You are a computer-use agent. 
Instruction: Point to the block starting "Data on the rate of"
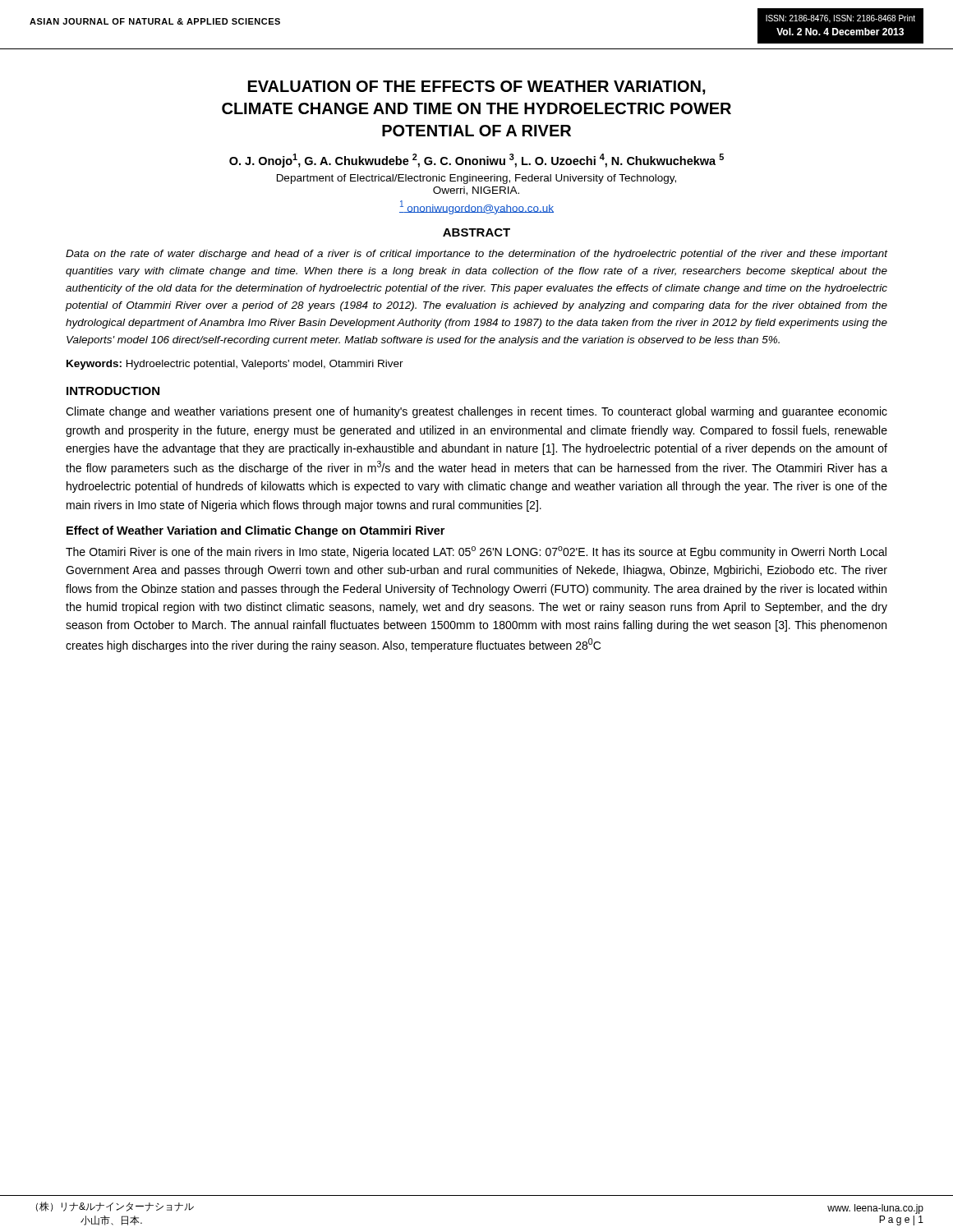(476, 297)
